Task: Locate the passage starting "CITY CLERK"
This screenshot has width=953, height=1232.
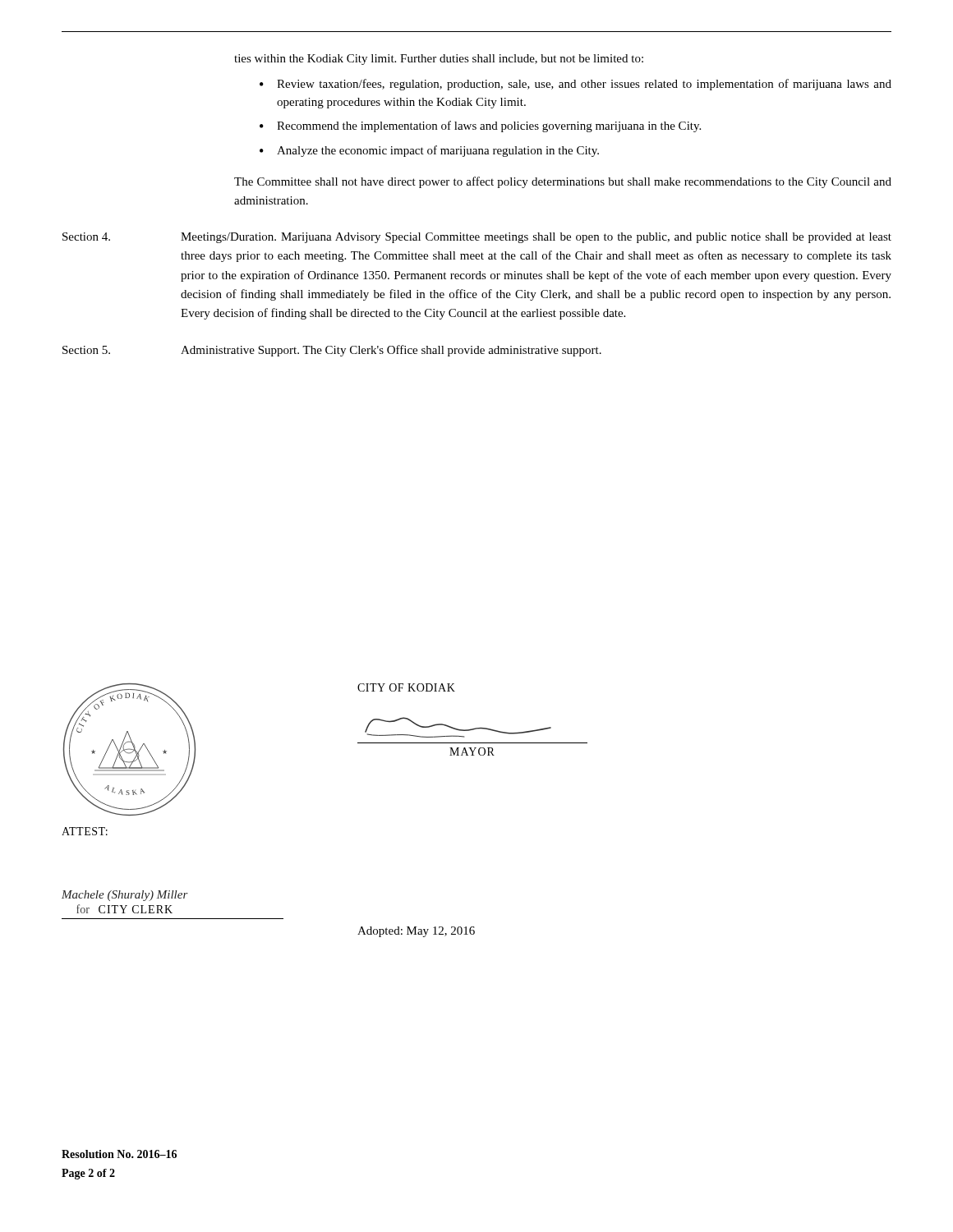Action: pos(136,910)
